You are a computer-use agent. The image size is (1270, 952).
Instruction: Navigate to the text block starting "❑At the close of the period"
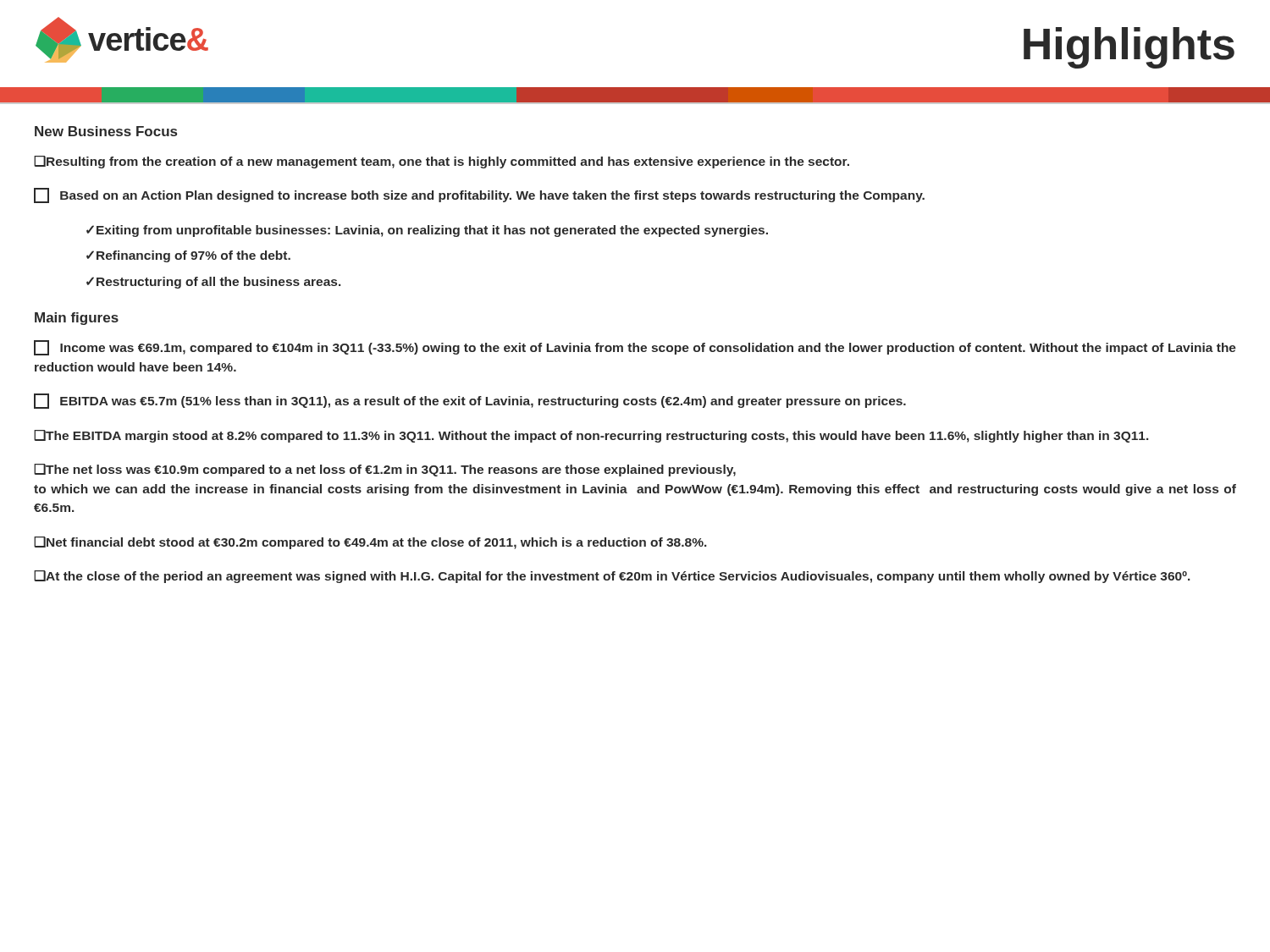[x=612, y=576]
